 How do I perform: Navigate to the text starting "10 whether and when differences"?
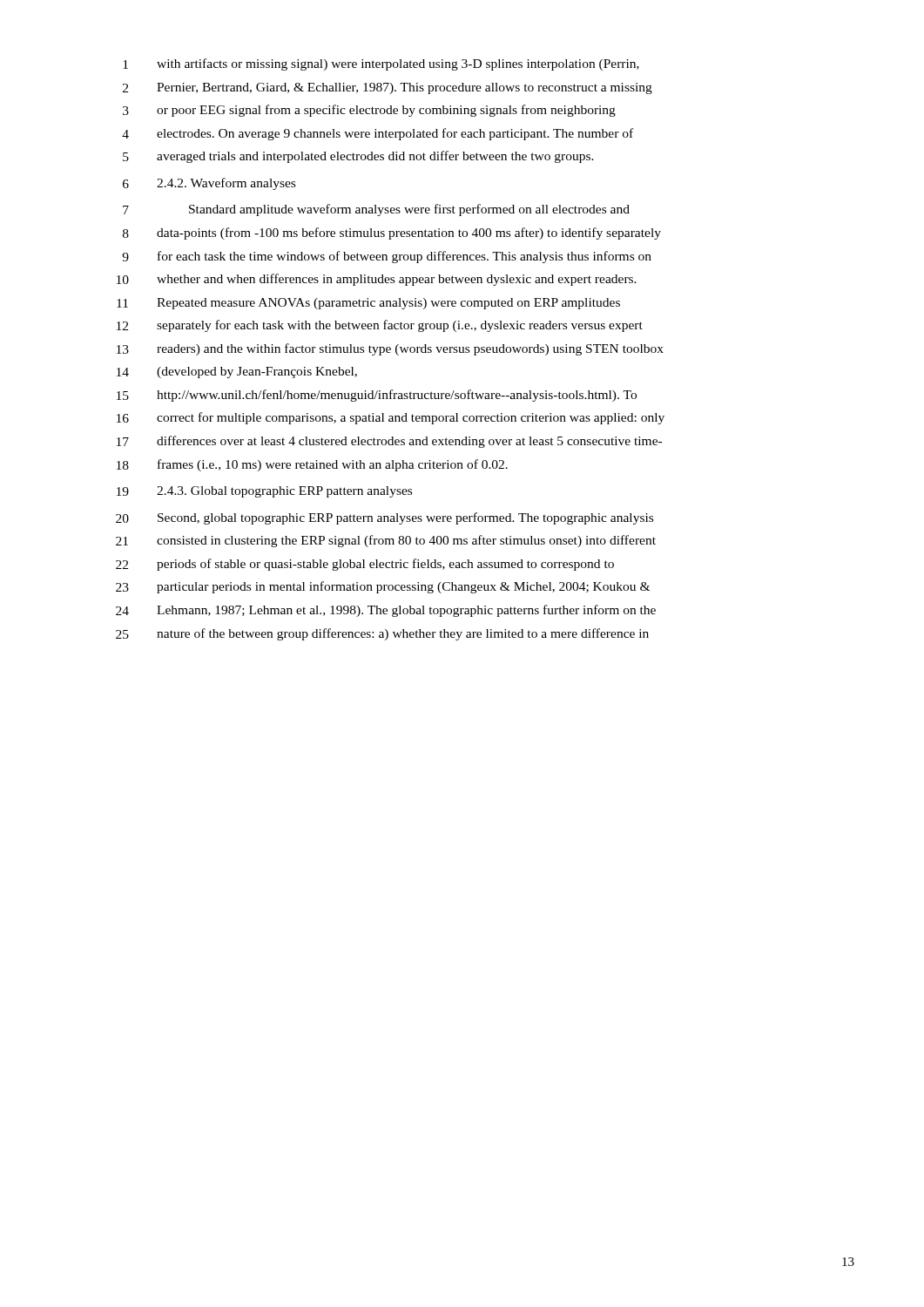479,279
